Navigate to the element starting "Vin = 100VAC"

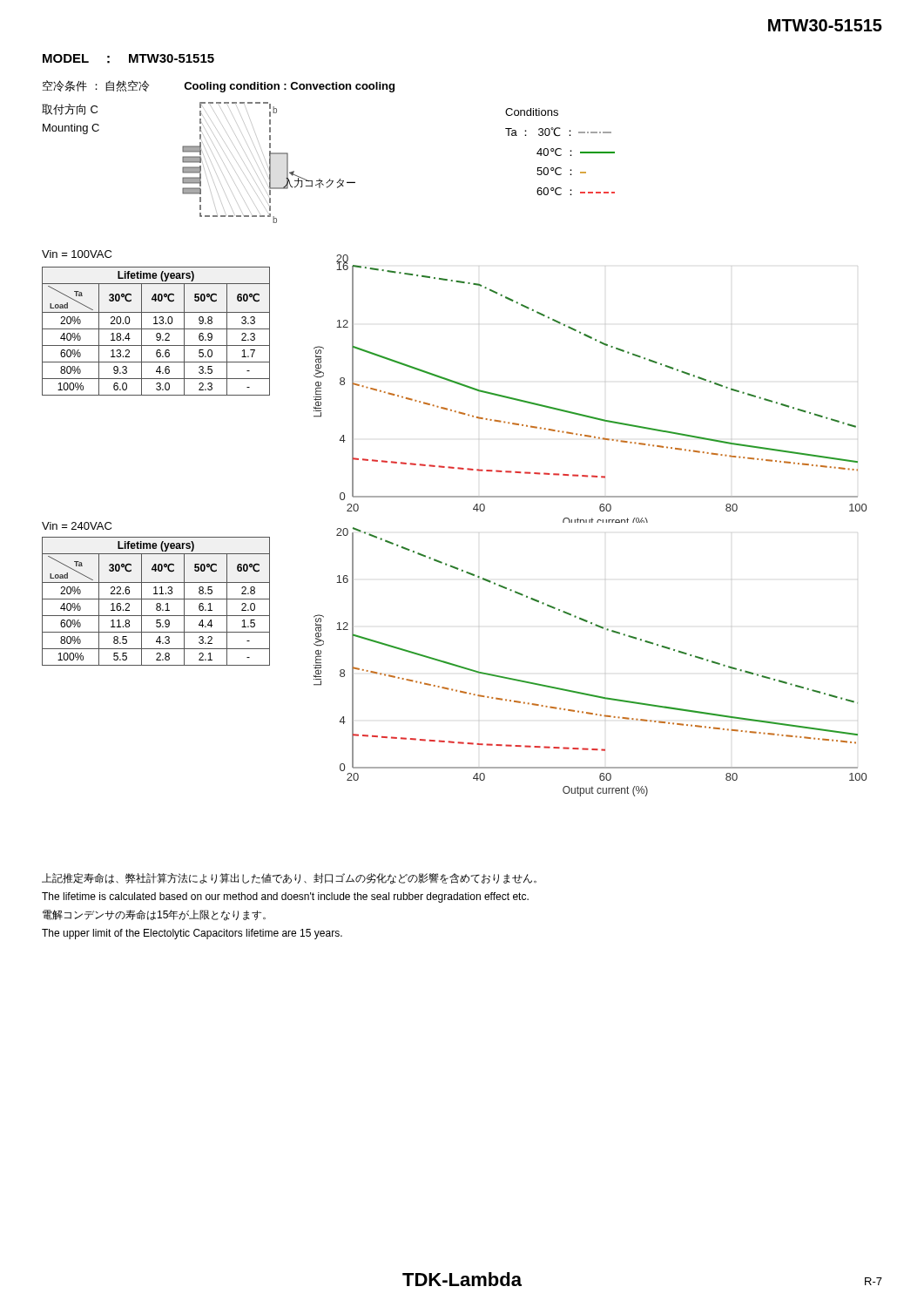pos(77,254)
